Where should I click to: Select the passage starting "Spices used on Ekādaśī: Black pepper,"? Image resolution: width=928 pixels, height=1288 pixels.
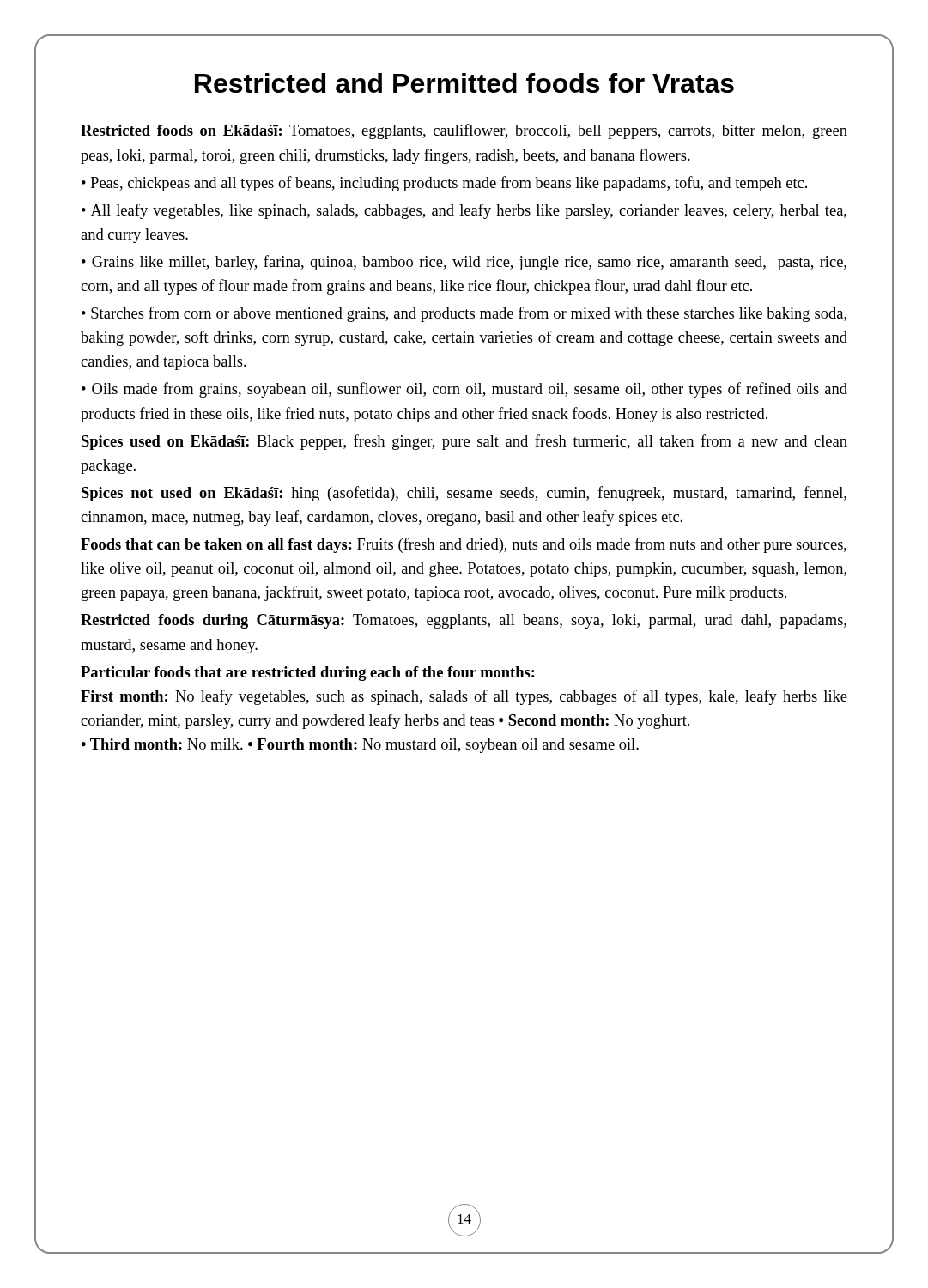pyautogui.click(x=464, y=453)
